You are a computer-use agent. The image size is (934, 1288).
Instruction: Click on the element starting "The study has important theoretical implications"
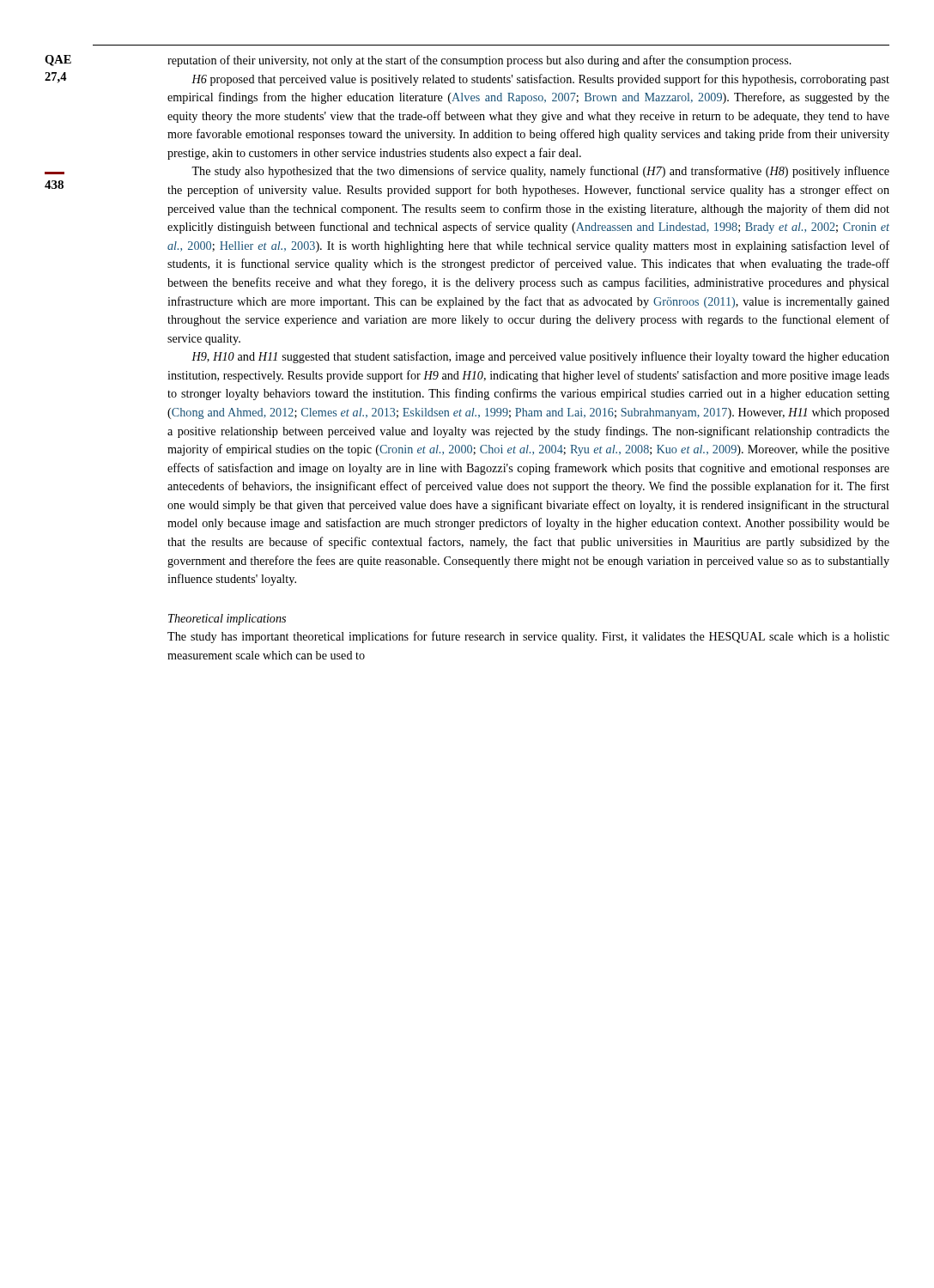528,647
